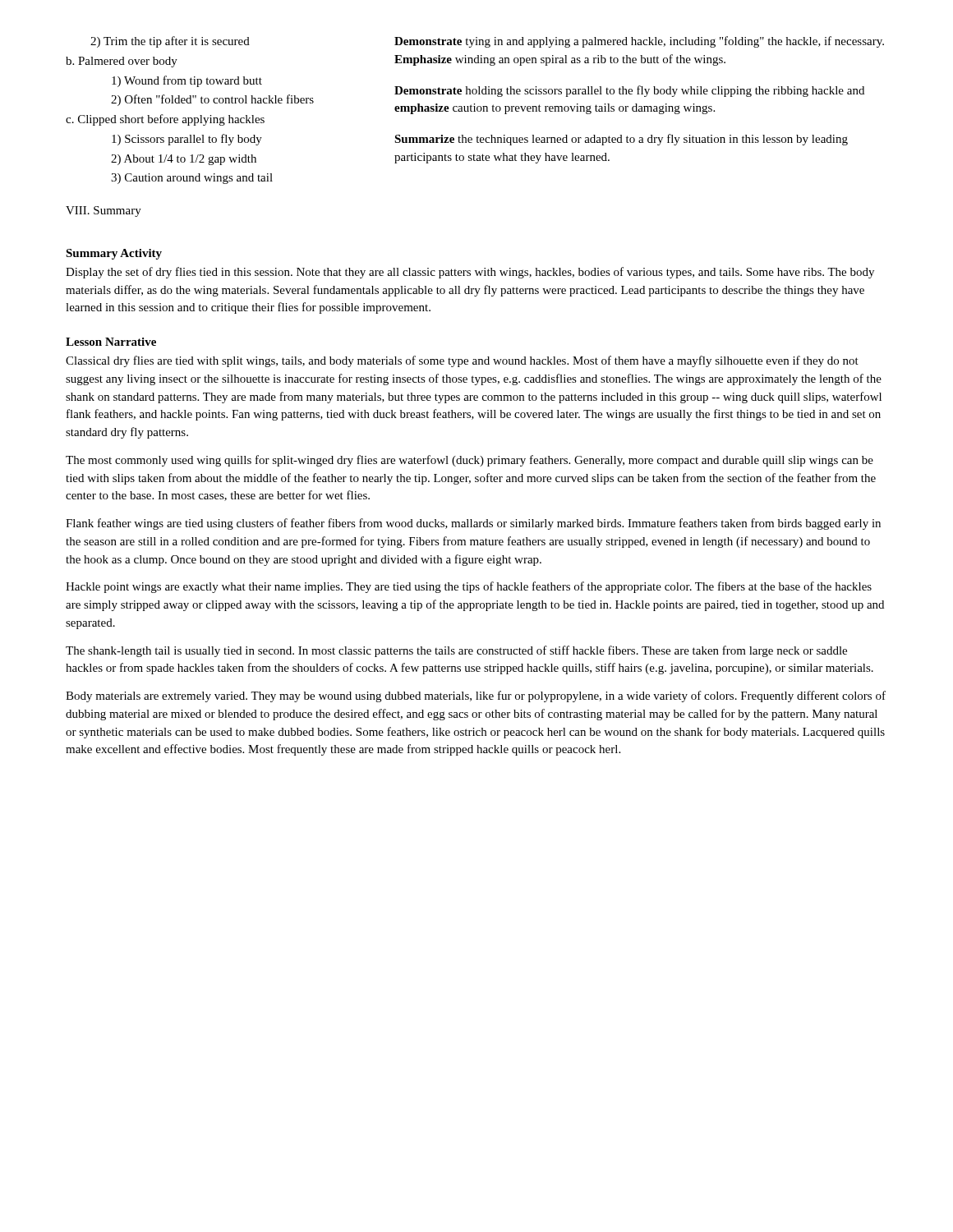Screen dimensions: 1232x953
Task: Select the passage starting "2) About 1/4 to"
Action: point(184,158)
